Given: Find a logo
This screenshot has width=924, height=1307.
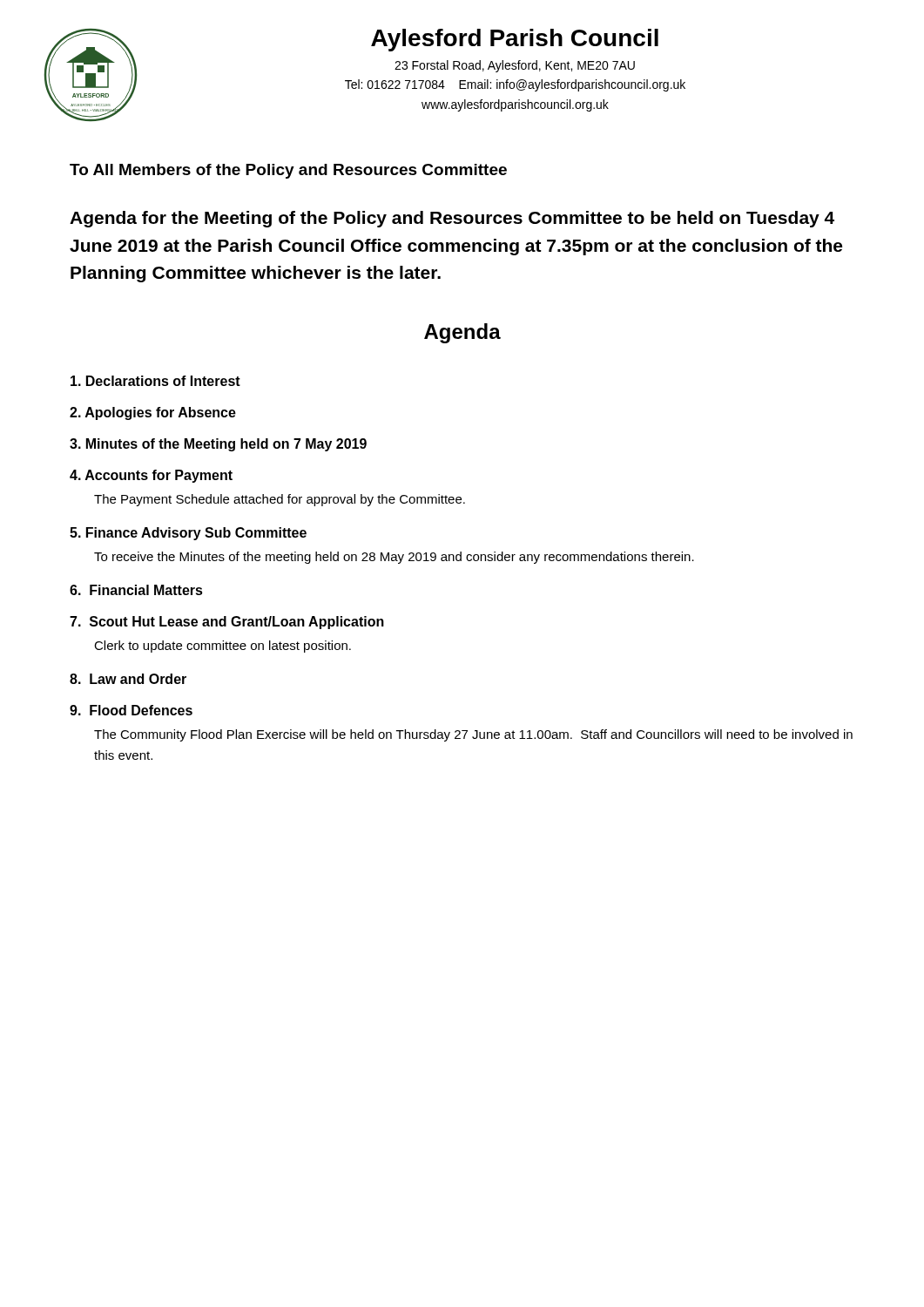Looking at the screenshot, I should point(91,77).
